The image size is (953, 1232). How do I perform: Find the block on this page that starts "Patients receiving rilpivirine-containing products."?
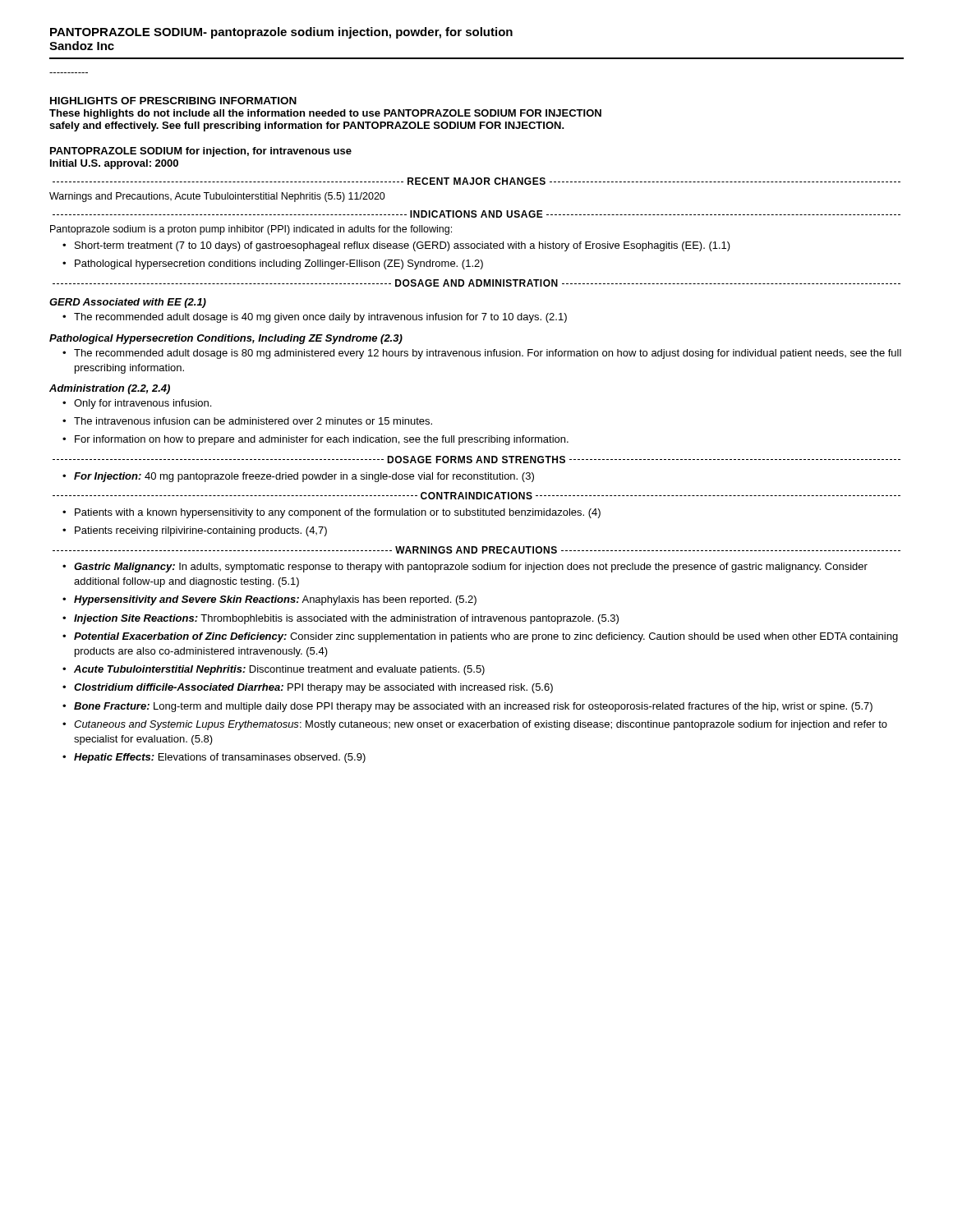point(201,530)
